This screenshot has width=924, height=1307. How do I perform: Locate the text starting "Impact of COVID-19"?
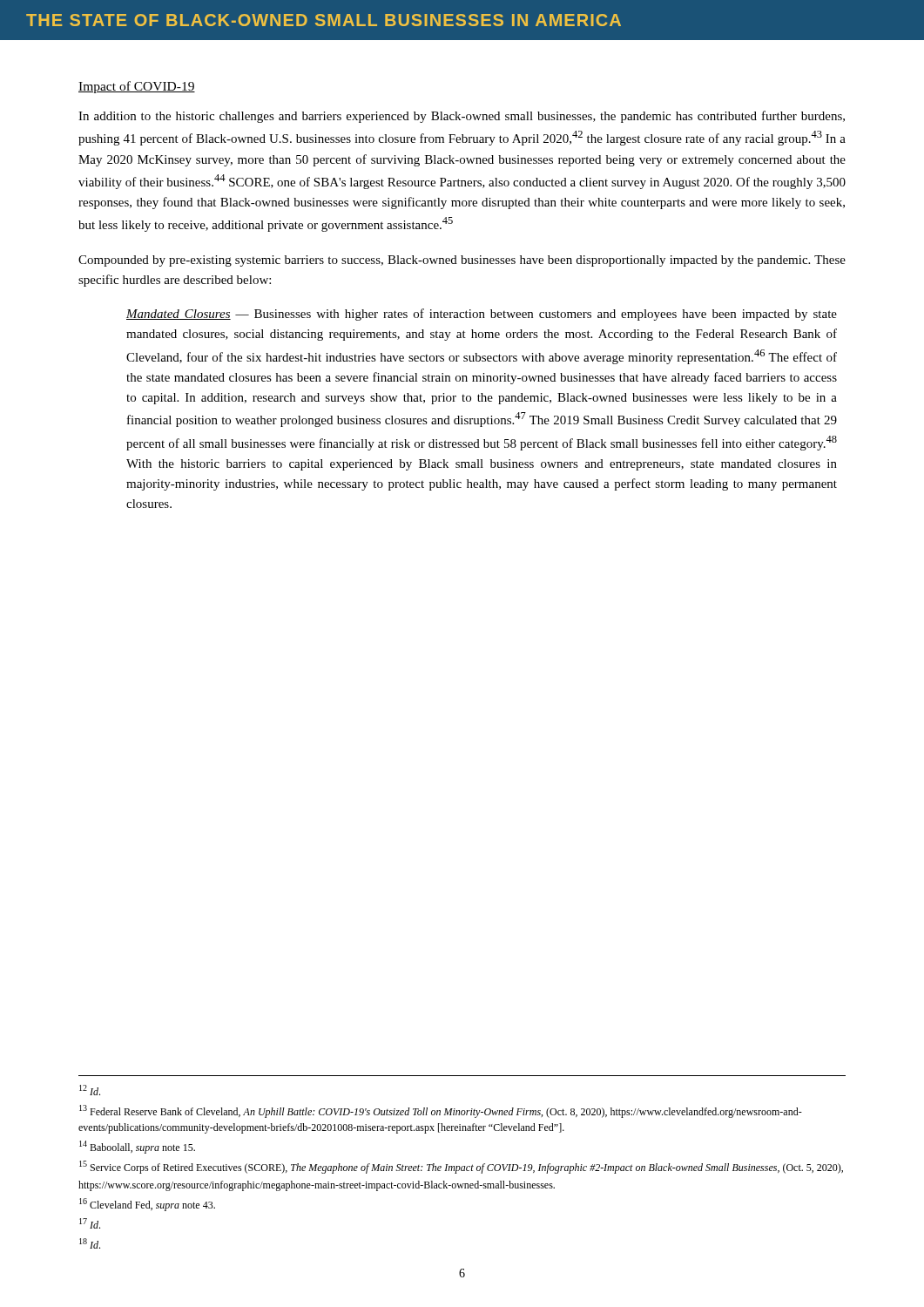point(136,86)
